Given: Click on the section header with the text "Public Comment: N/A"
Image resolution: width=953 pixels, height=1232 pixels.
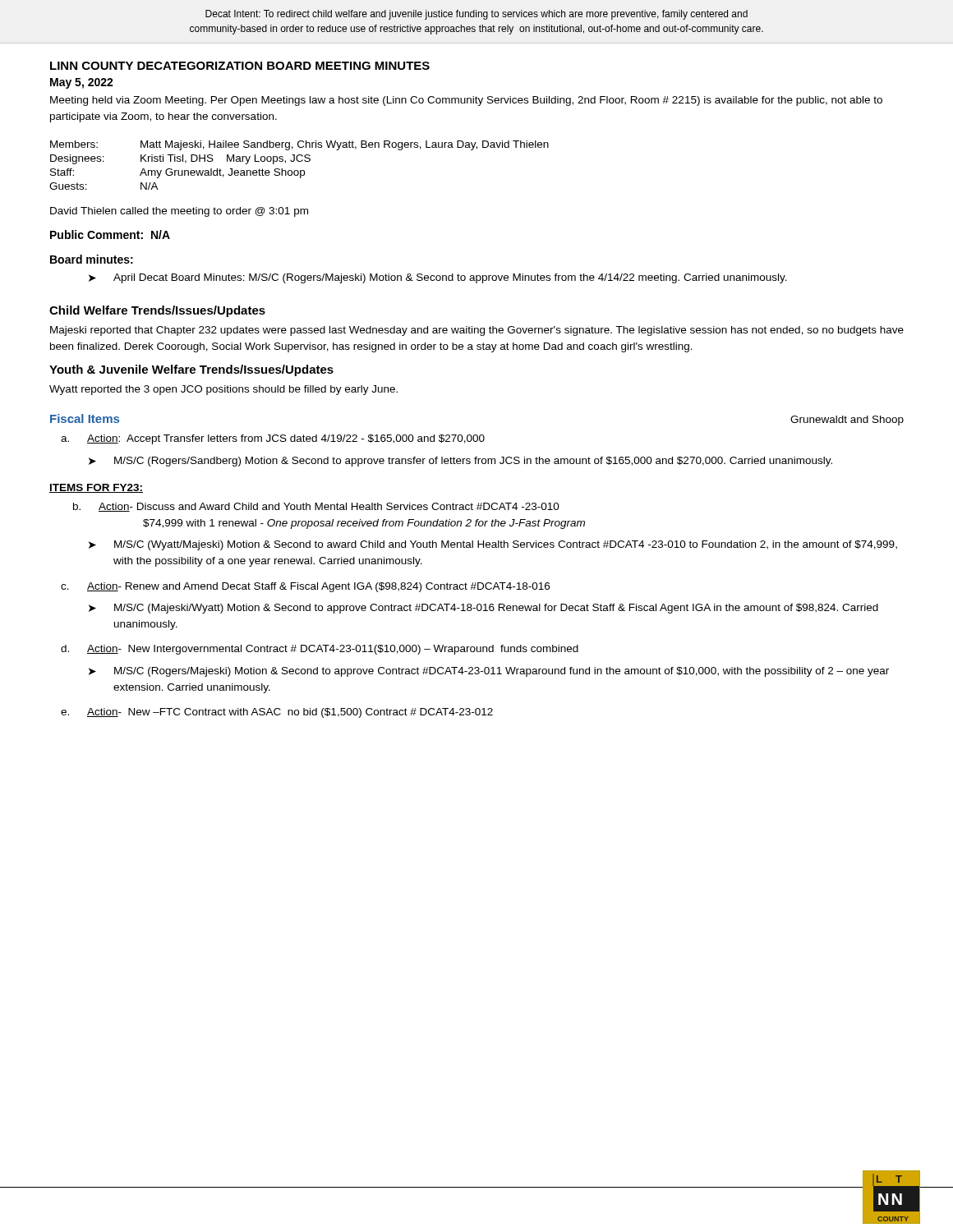Looking at the screenshot, I should (x=110, y=235).
